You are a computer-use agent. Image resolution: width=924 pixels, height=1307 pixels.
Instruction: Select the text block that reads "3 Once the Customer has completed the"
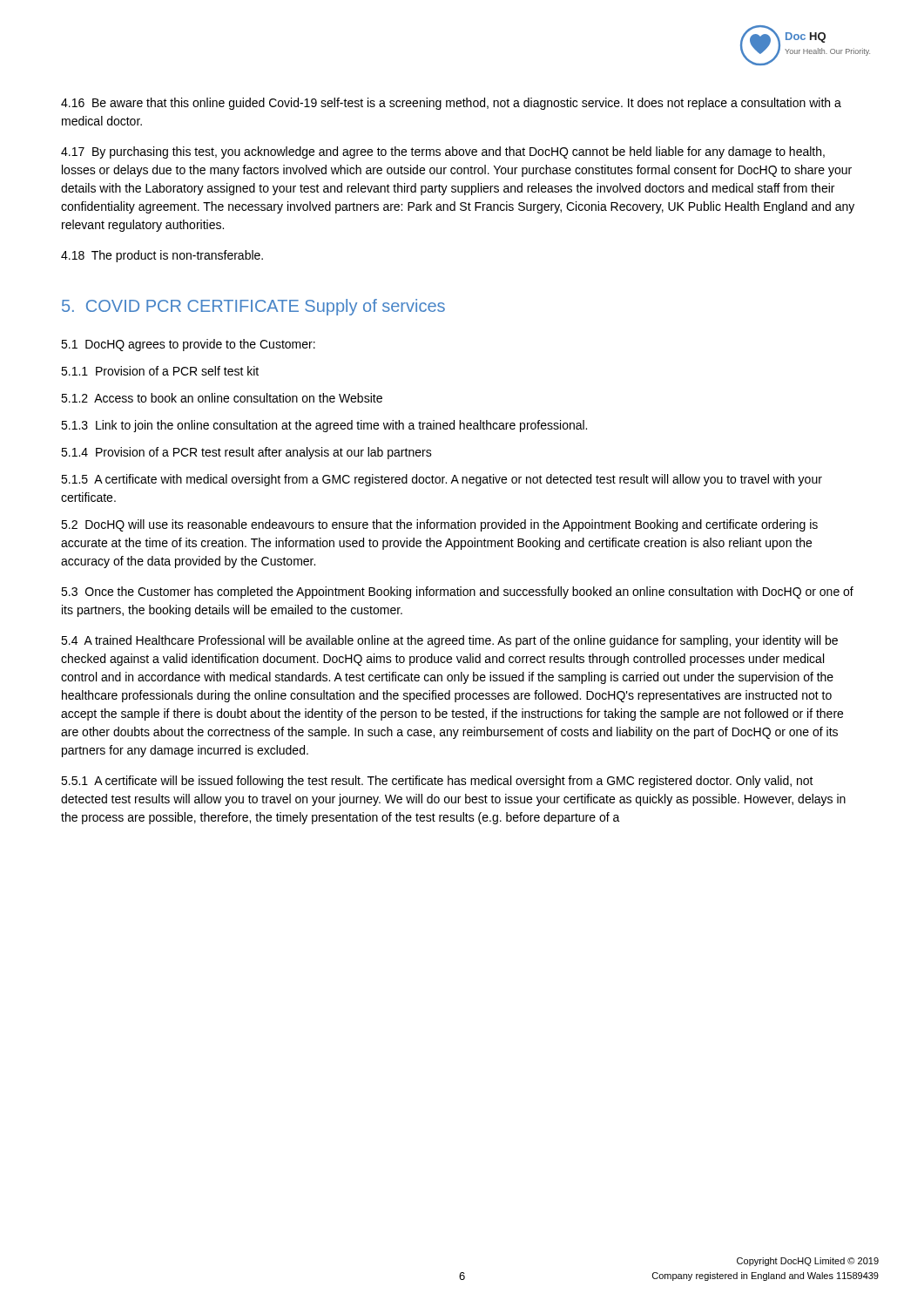point(457,601)
